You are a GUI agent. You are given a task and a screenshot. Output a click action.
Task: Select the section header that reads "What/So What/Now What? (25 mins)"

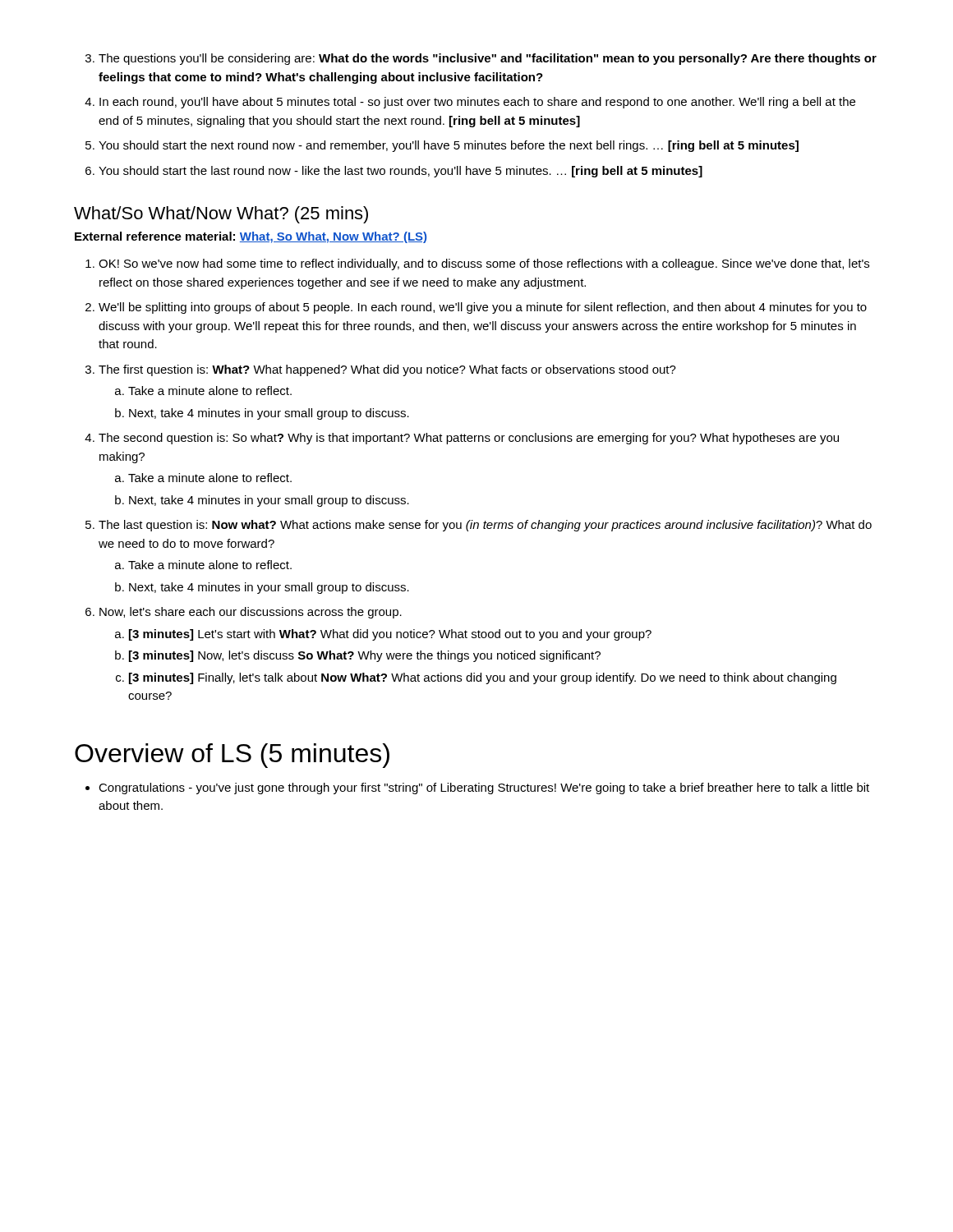click(221, 215)
